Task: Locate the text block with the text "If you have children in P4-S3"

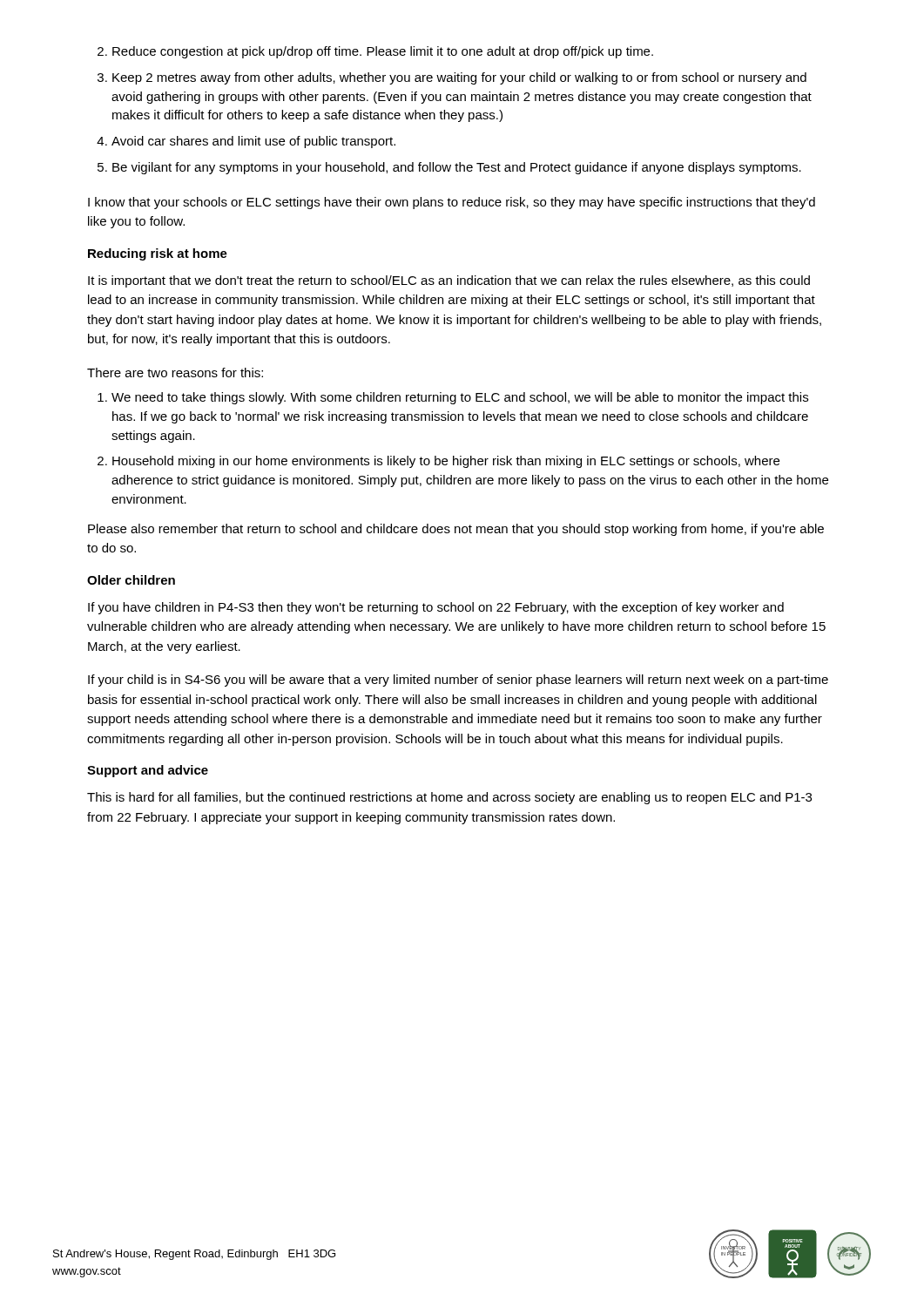Action: click(x=456, y=626)
